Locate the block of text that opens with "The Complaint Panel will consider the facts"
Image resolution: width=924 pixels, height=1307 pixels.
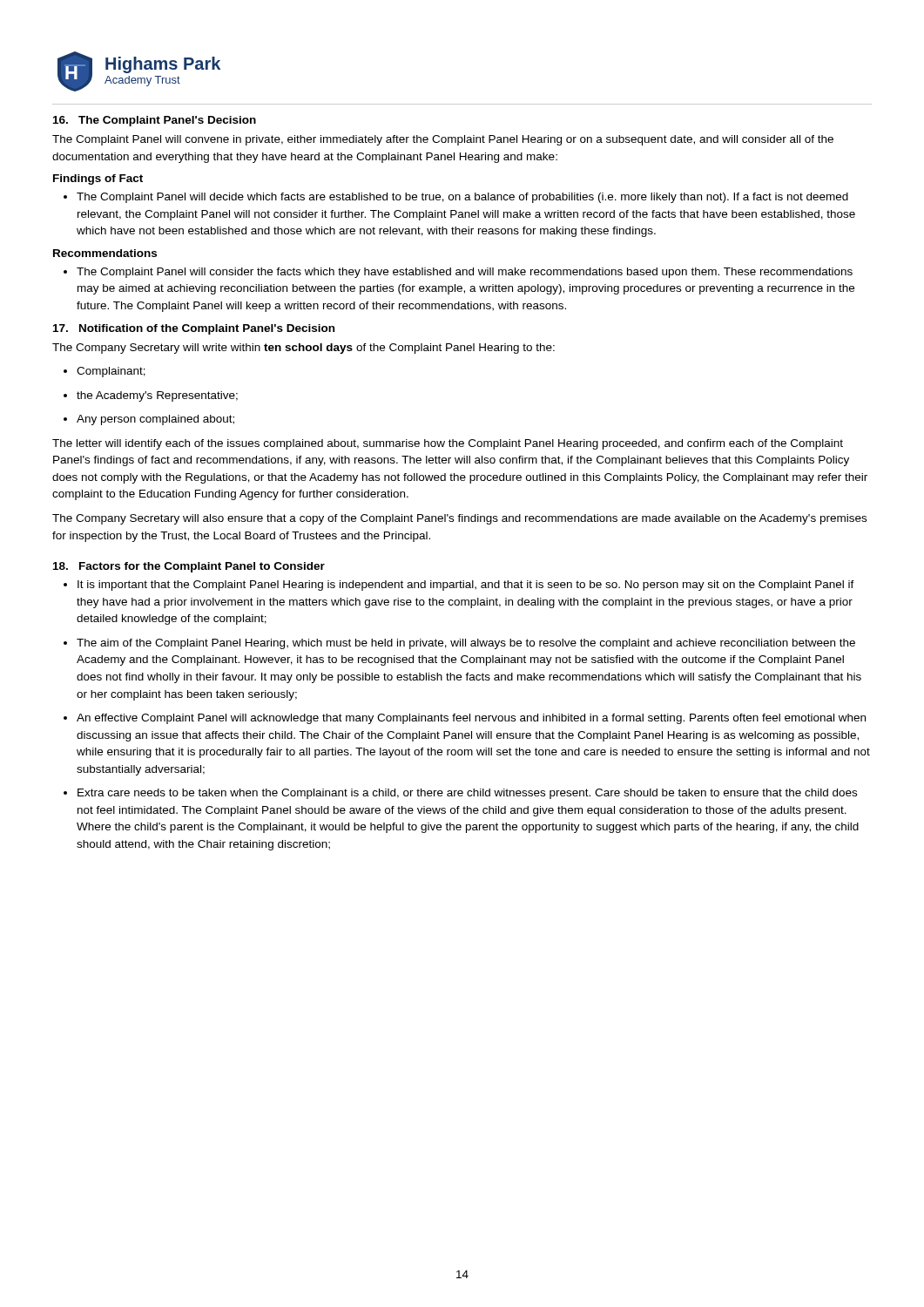(x=462, y=289)
